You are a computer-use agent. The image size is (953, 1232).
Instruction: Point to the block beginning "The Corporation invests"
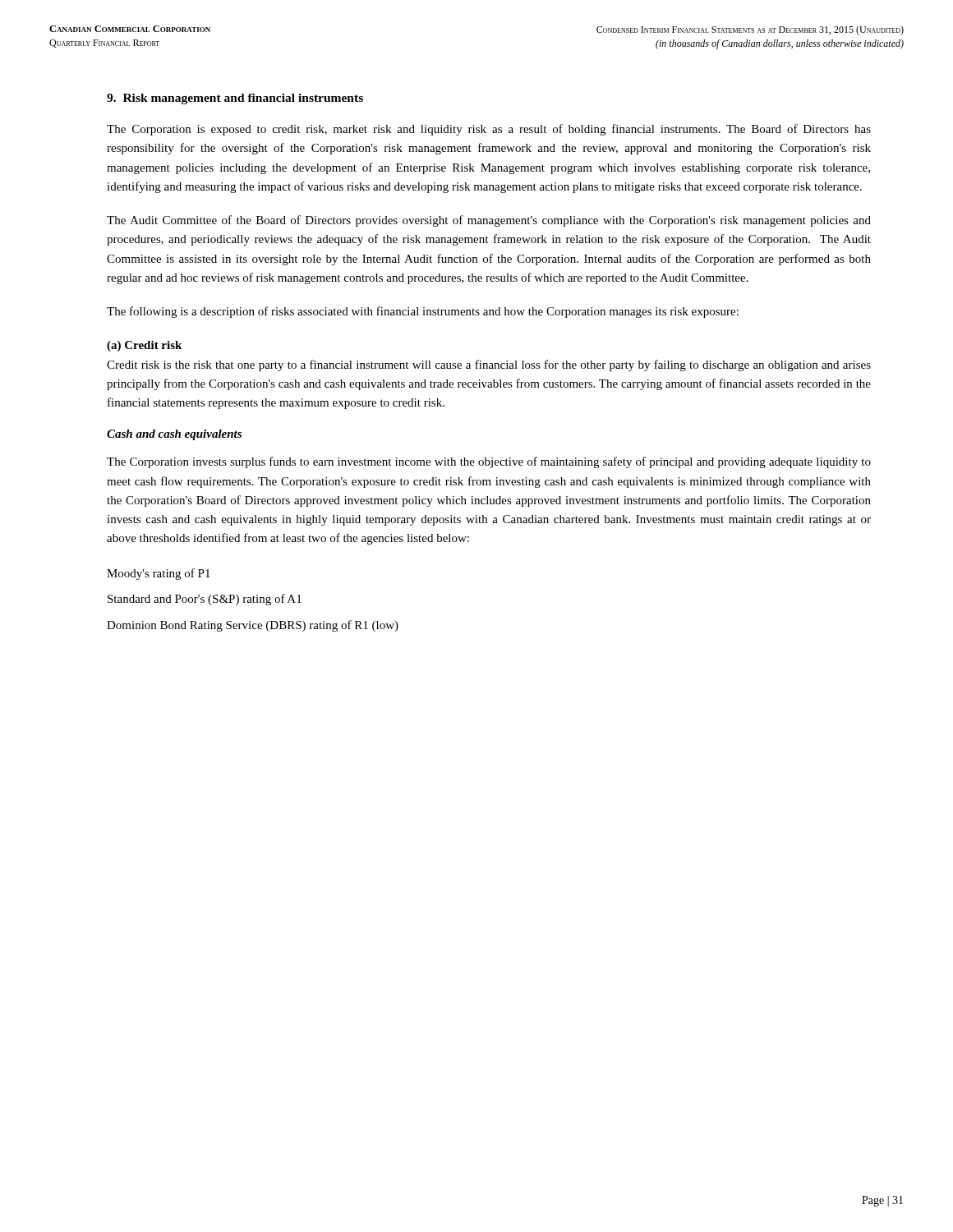(489, 500)
